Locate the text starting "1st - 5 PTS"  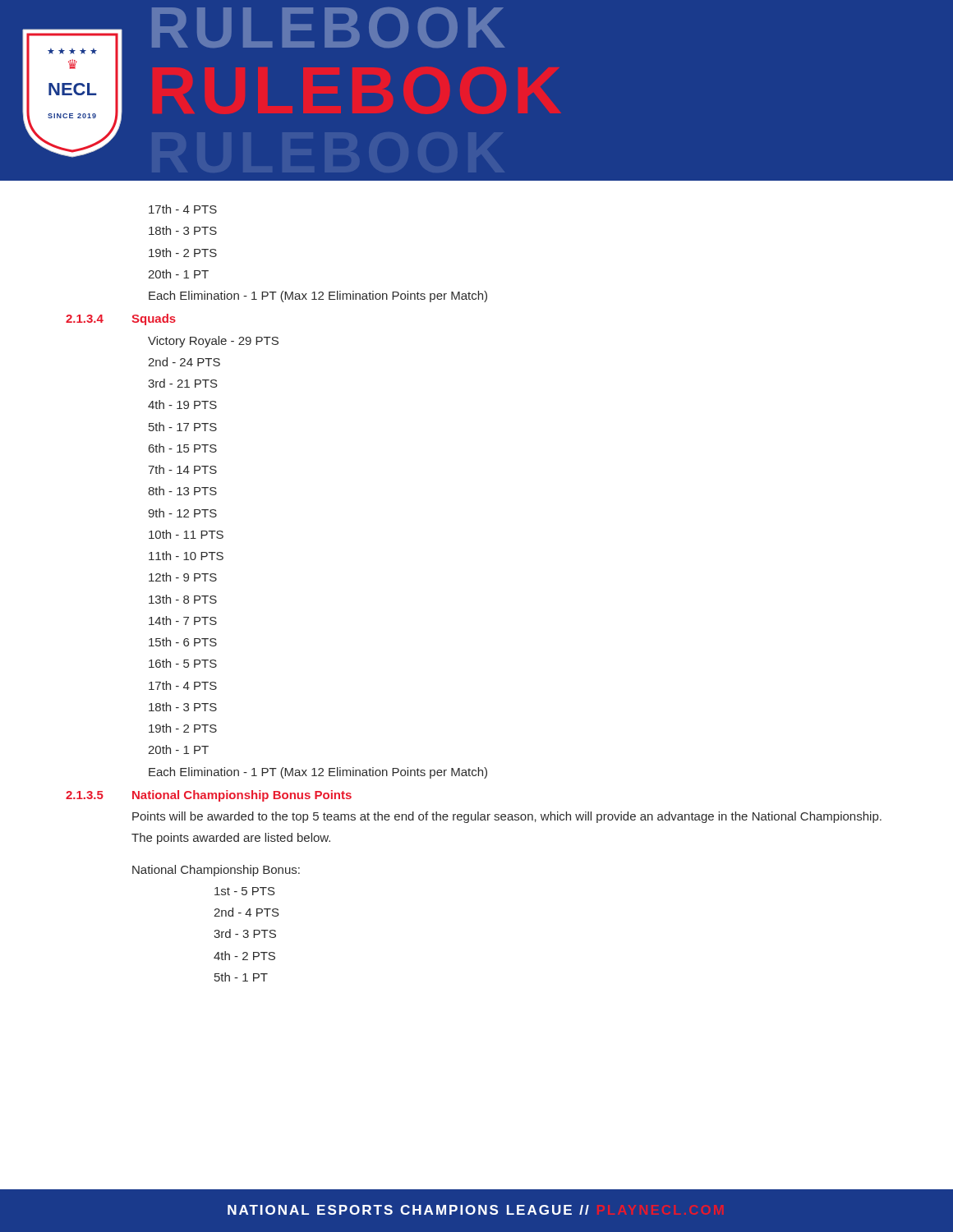coord(244,891)
